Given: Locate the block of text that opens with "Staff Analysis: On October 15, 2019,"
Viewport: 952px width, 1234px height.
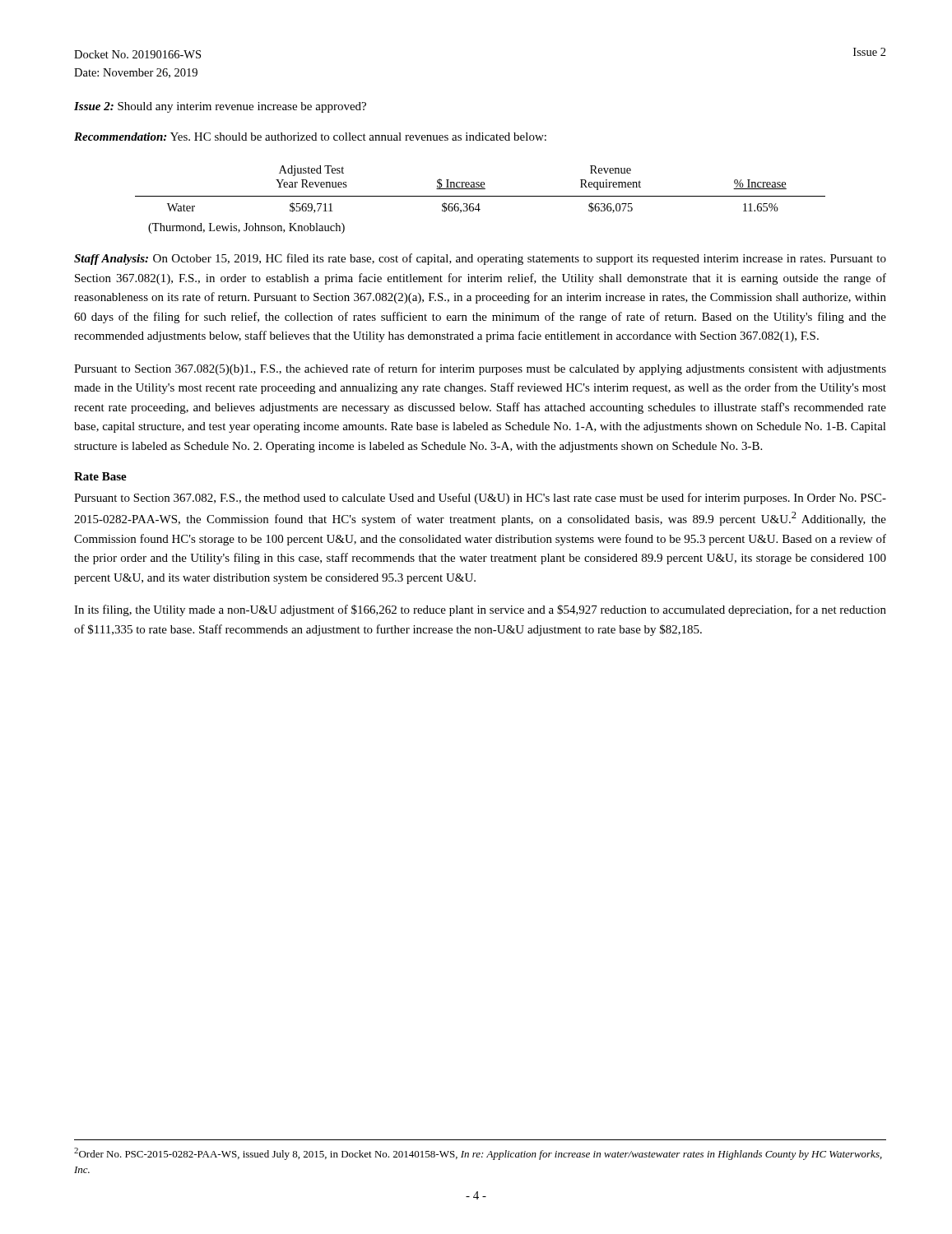Looking at the screenshot, I should click(x=480, y=297).
